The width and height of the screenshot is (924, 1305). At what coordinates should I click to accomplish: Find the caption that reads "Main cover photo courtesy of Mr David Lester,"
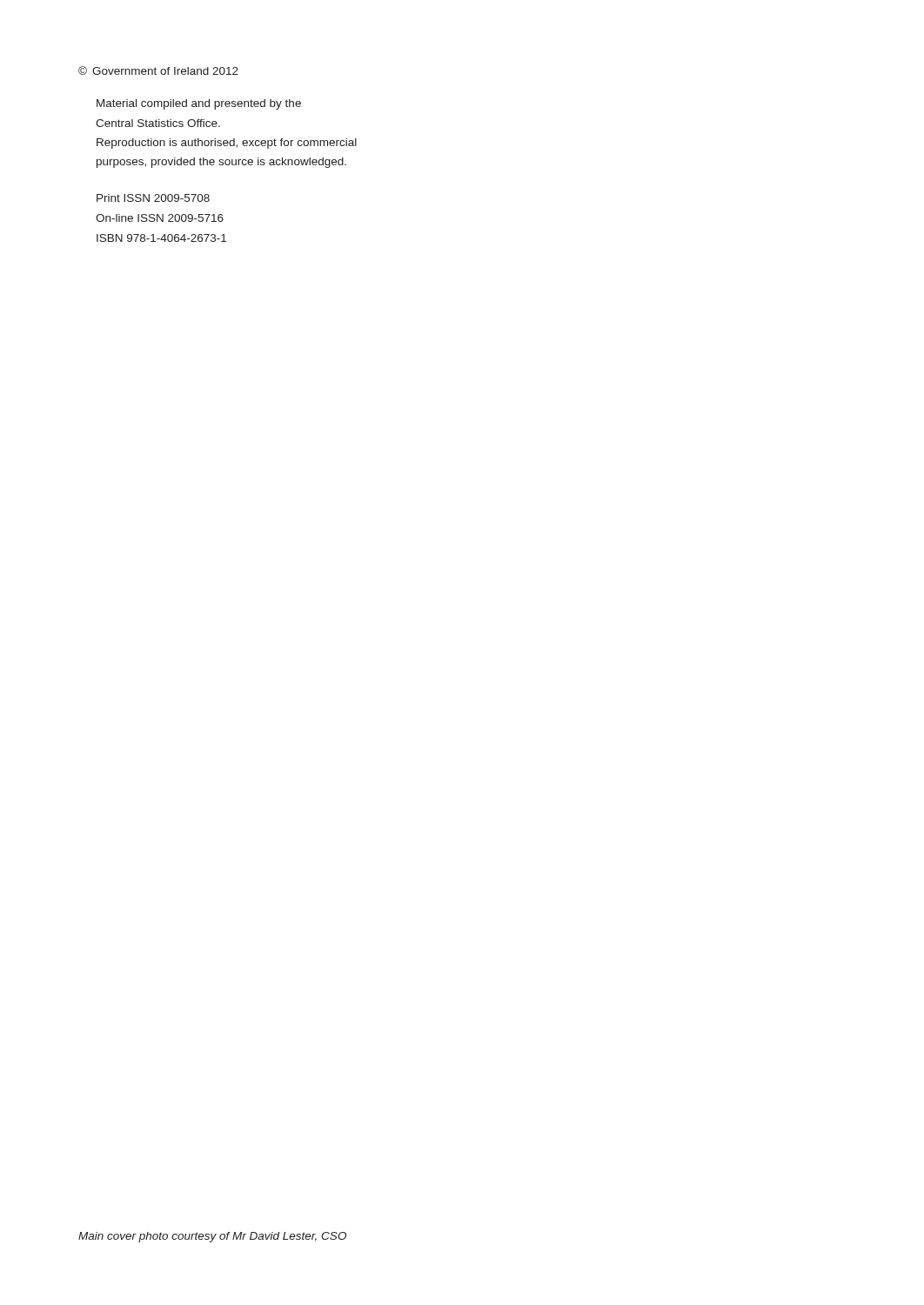(212, 1236)
